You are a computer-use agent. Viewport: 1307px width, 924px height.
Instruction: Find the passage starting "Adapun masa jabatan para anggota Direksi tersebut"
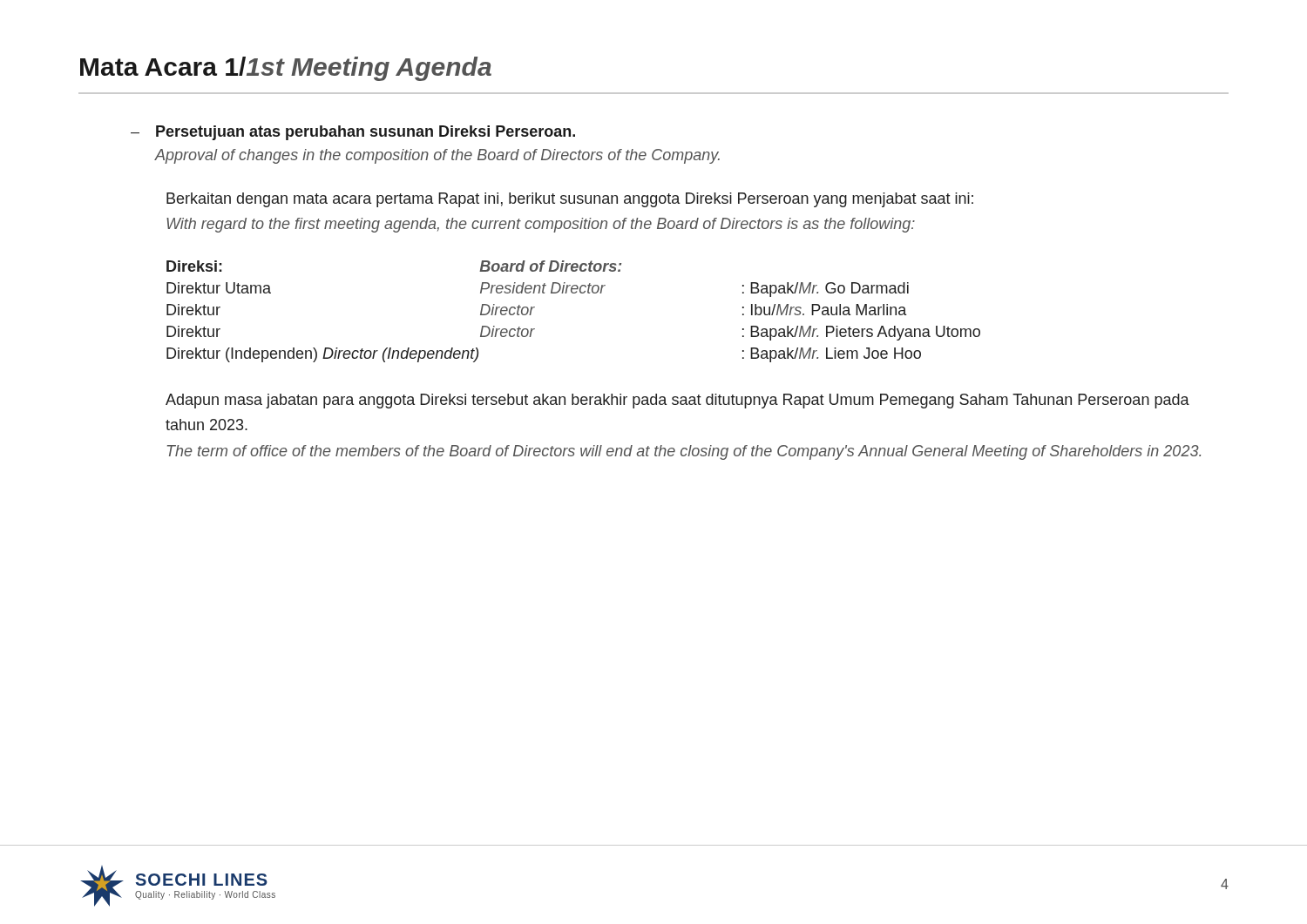[x=677, y=401]
